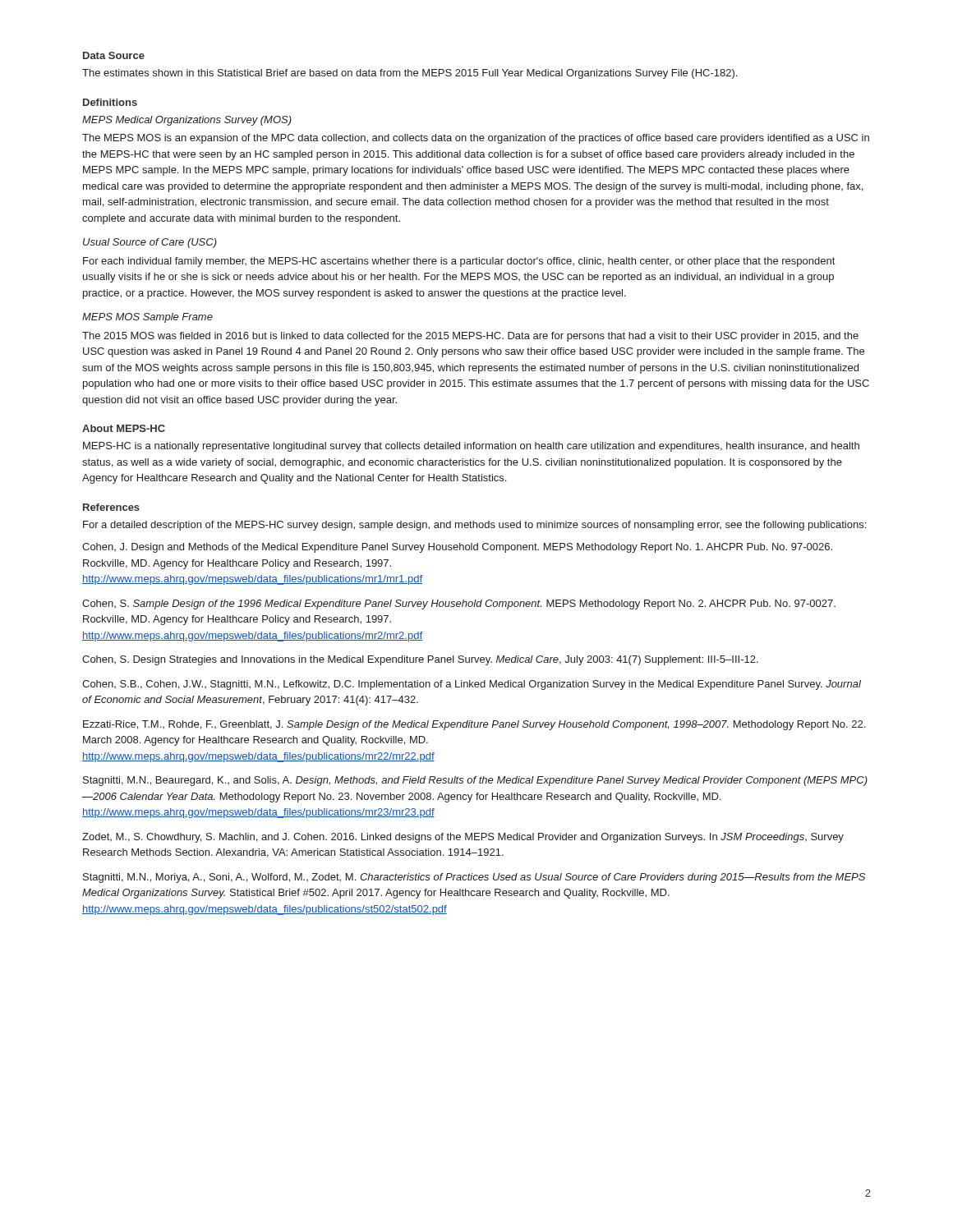
Task: Locate the block of text that opens with "MEPS MOS Sample"
Action: [147, 317]
